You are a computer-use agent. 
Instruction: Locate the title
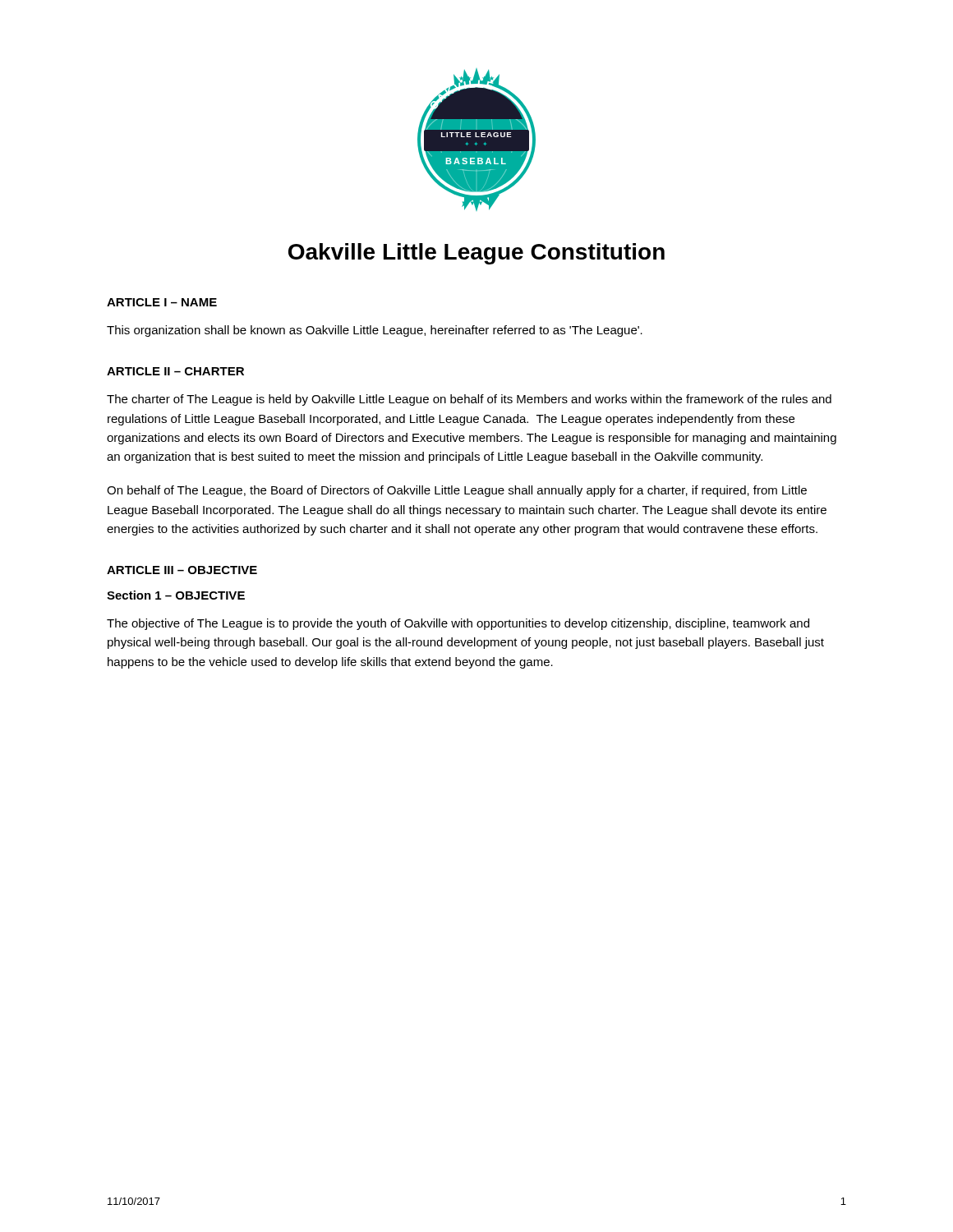pyautogui.click(x=476, y=252)
